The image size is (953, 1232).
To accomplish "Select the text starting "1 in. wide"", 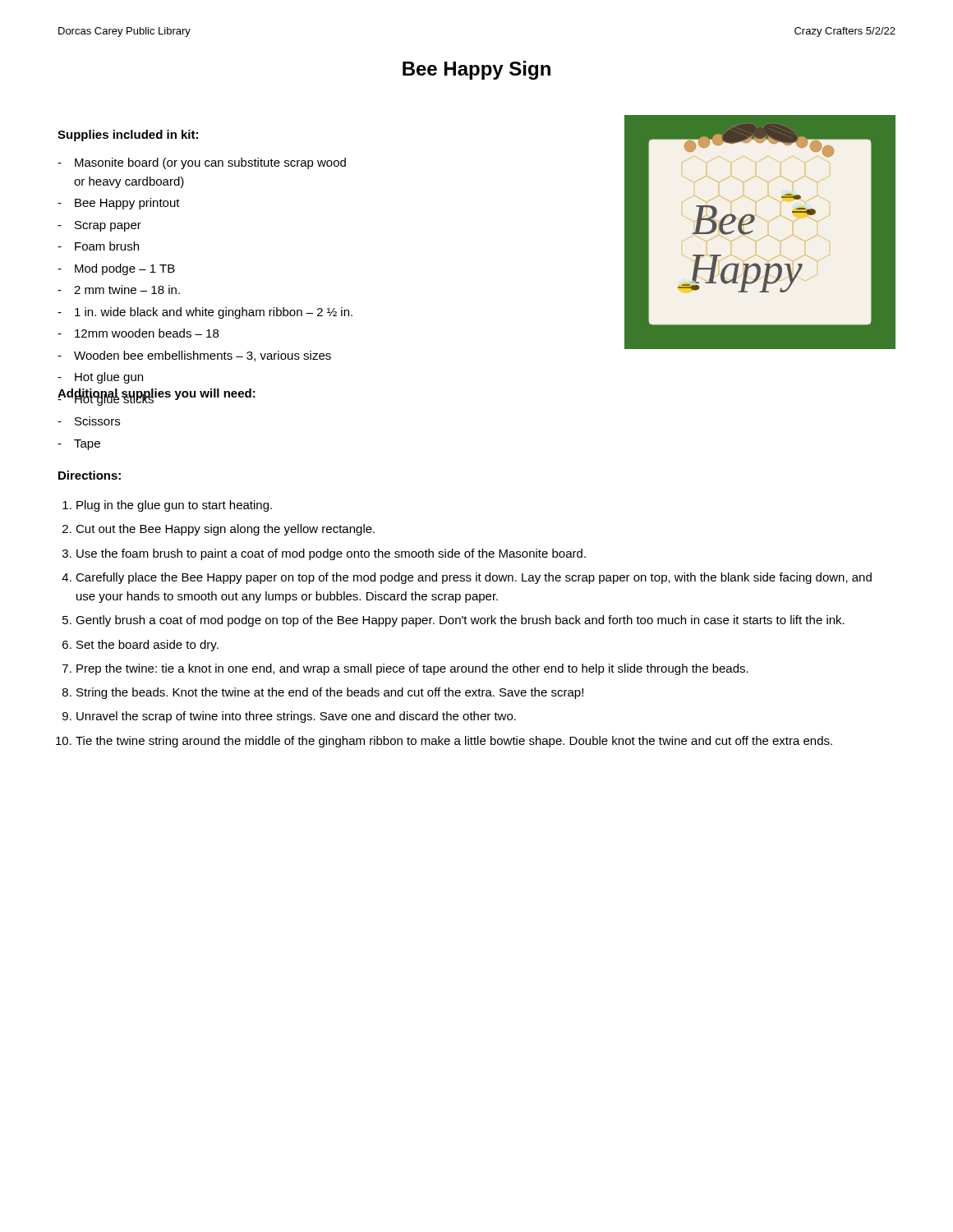I will tap(214, 311).
